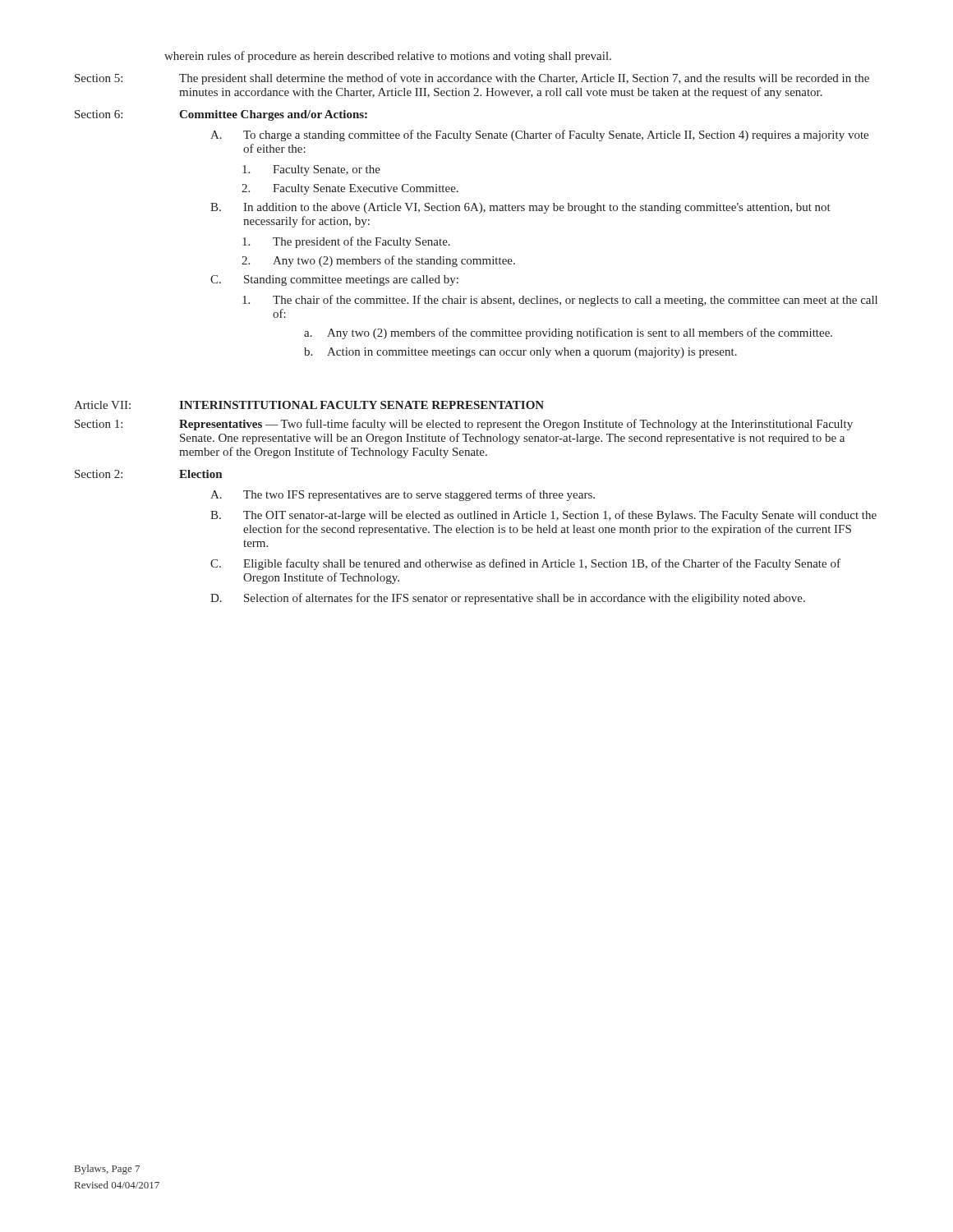Locate the block of text that opens with "b. Action in committee meetings can"

point(592,352)
